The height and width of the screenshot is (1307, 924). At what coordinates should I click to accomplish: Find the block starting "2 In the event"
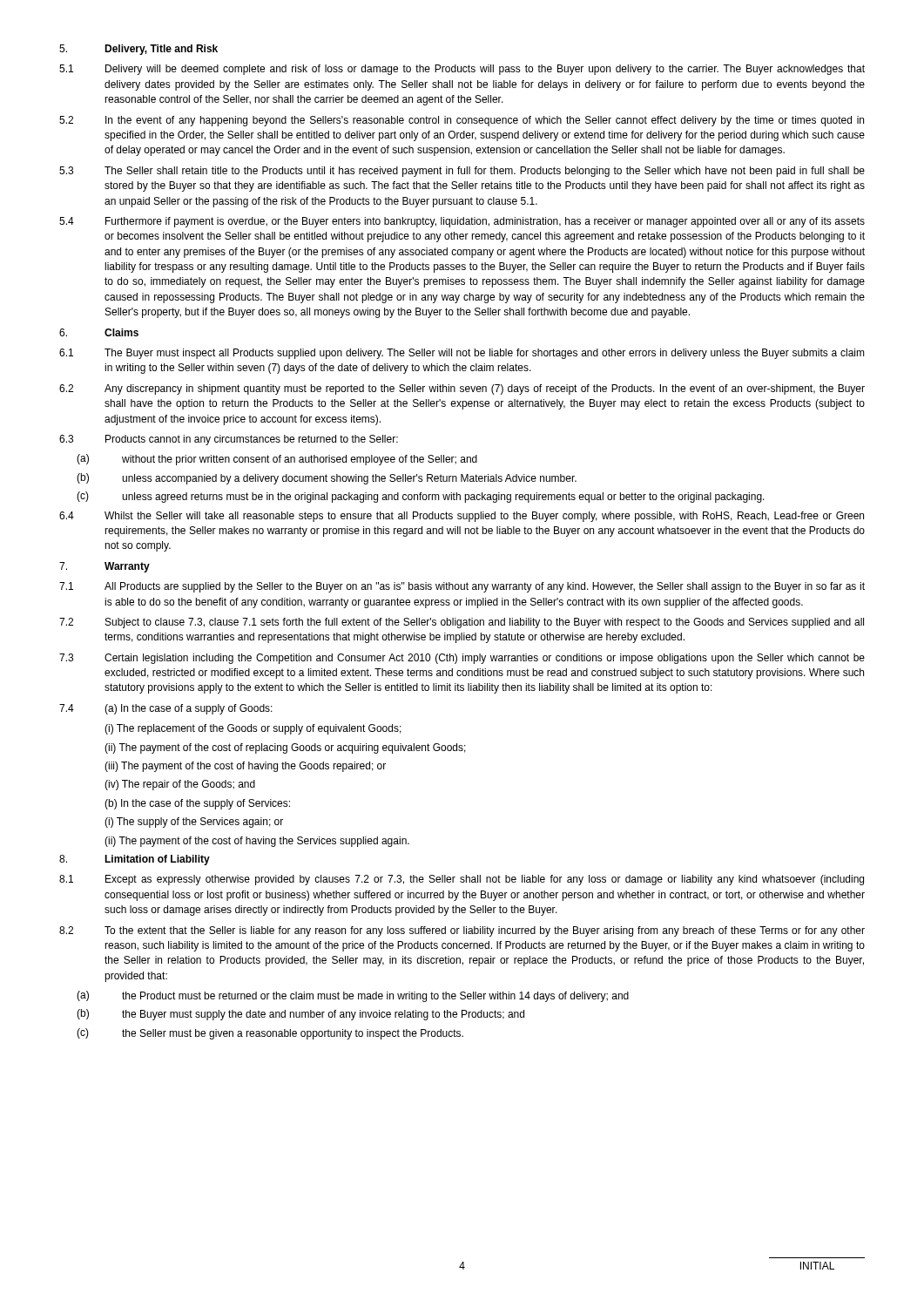tap(462, 136)
